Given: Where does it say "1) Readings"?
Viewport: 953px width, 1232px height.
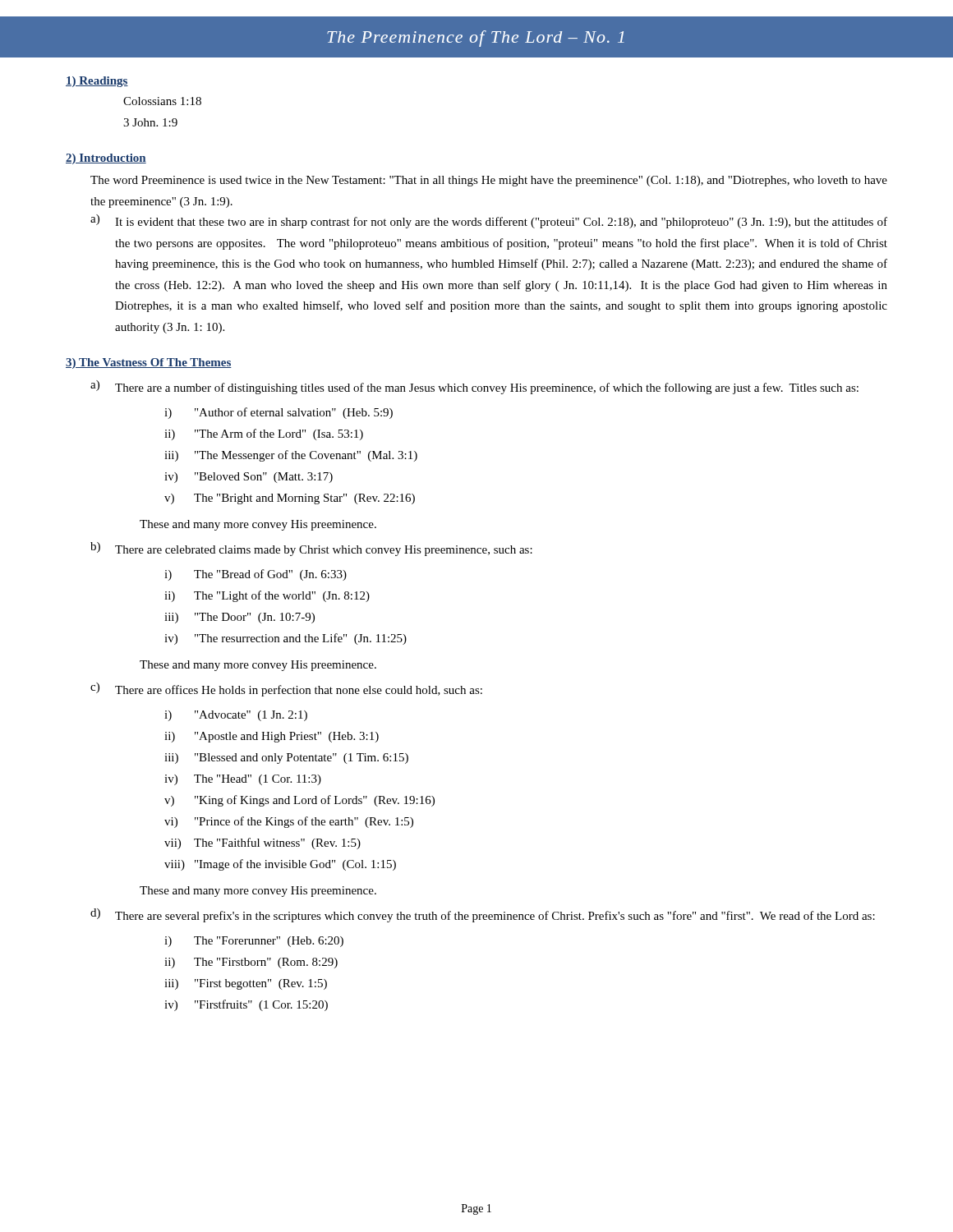Looking at the screenshot, I should point(97,81).
